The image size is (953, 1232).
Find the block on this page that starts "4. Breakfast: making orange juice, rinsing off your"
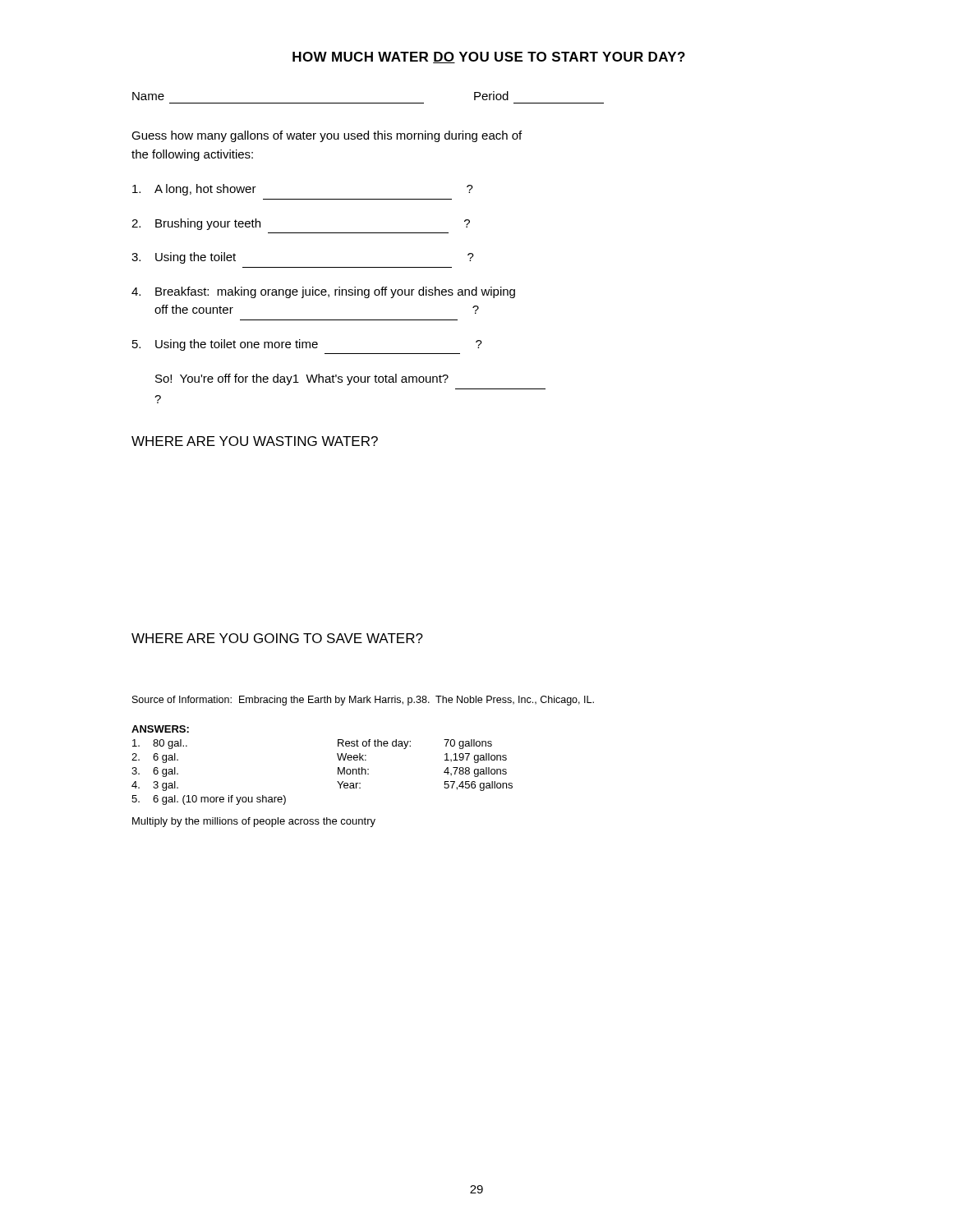(489, 301)
